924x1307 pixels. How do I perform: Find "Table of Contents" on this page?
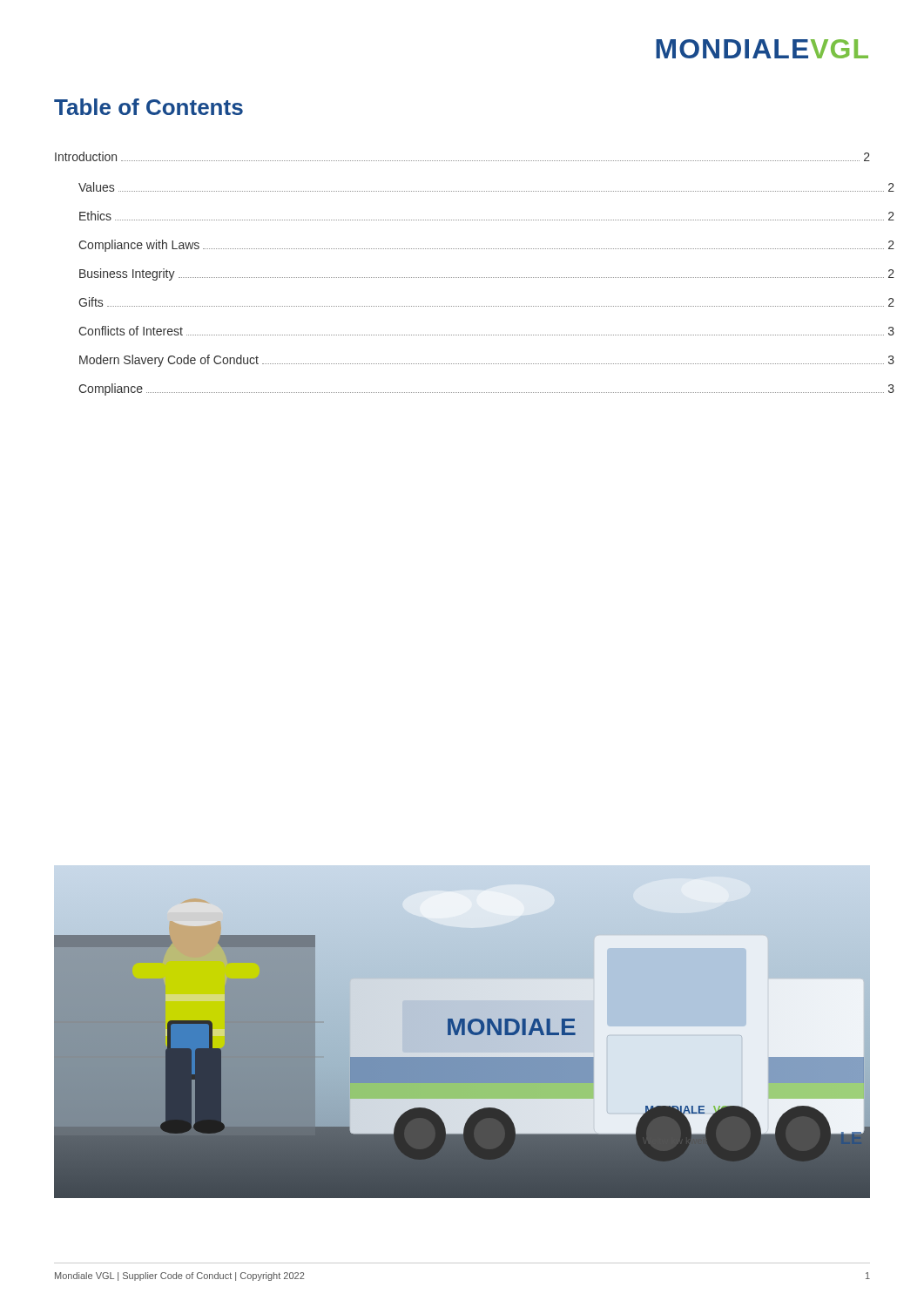[x=149, y=107]
